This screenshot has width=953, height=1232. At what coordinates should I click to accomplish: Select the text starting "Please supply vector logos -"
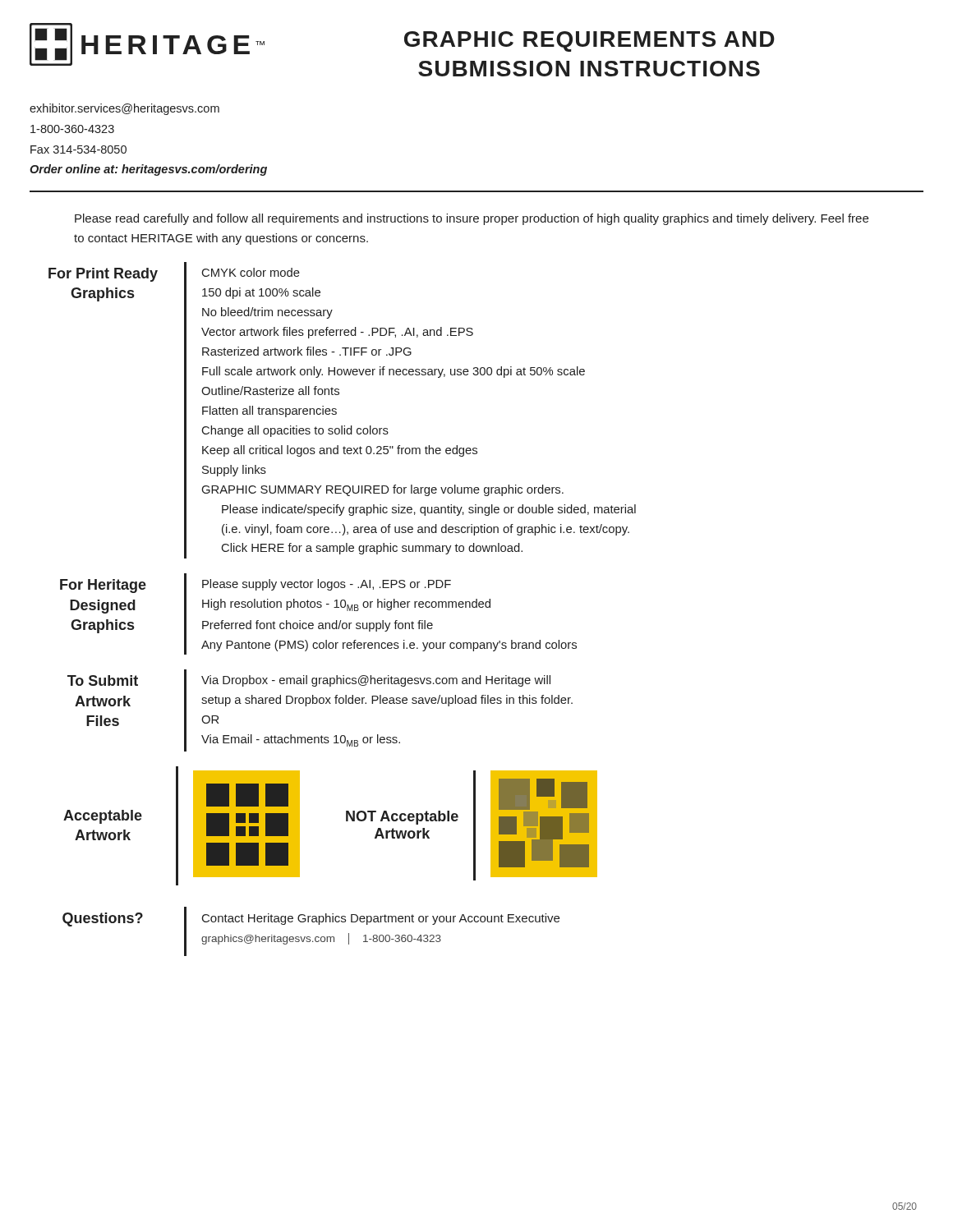point(326,584)
